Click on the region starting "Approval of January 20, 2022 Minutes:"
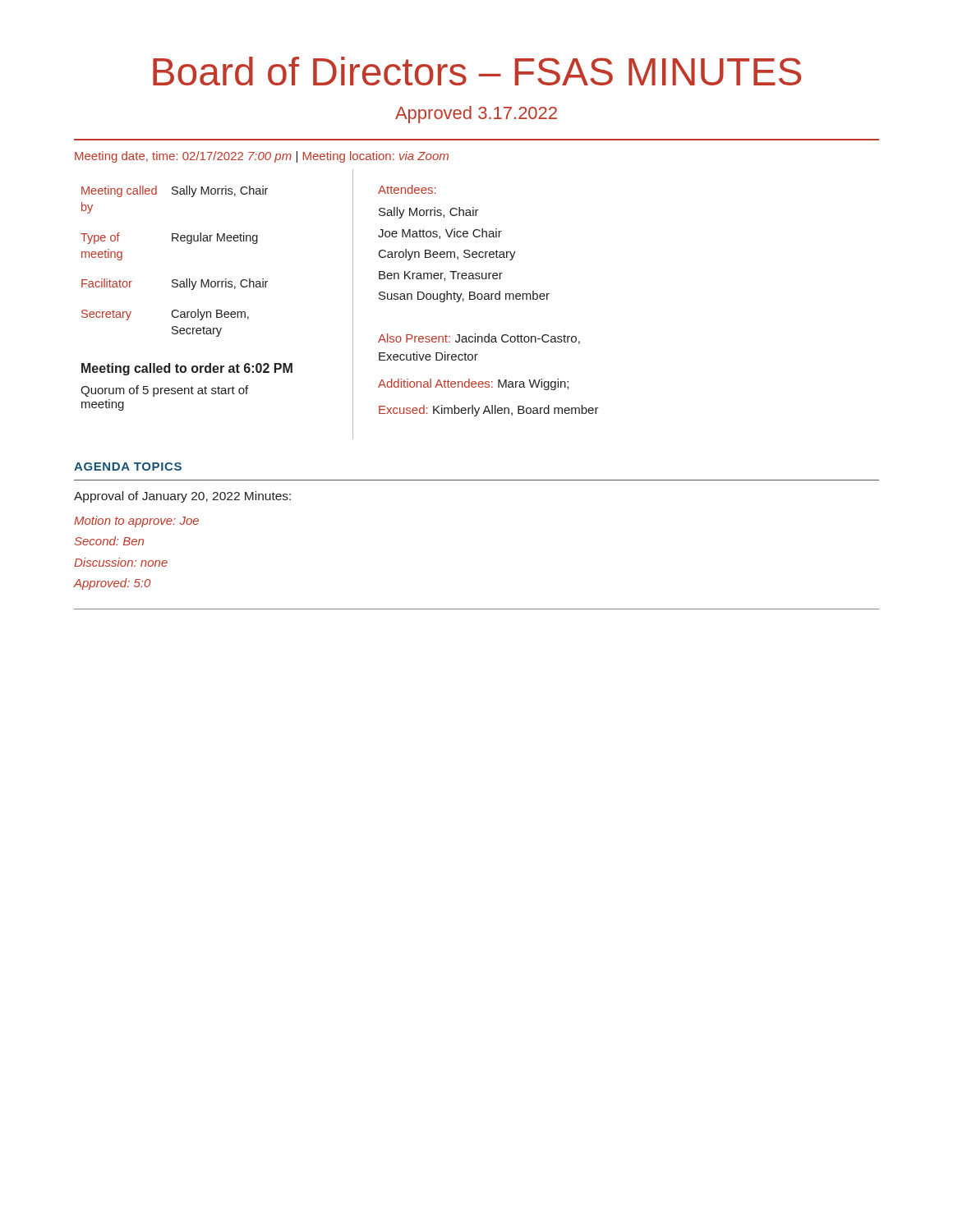This screenshot has width=953, height=1232. [x=183, y=495]
